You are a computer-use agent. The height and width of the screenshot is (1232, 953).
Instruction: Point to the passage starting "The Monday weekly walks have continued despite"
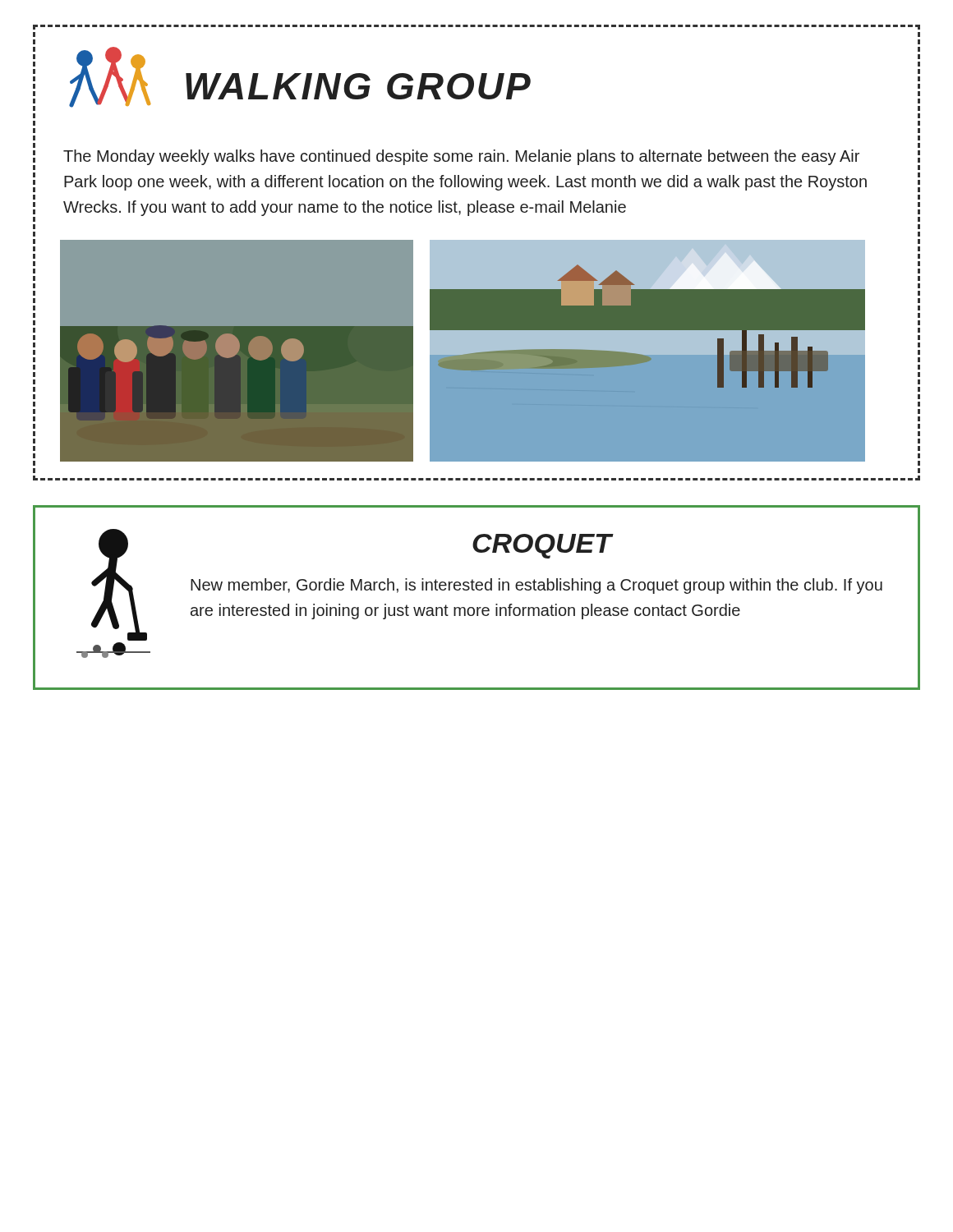465,181
